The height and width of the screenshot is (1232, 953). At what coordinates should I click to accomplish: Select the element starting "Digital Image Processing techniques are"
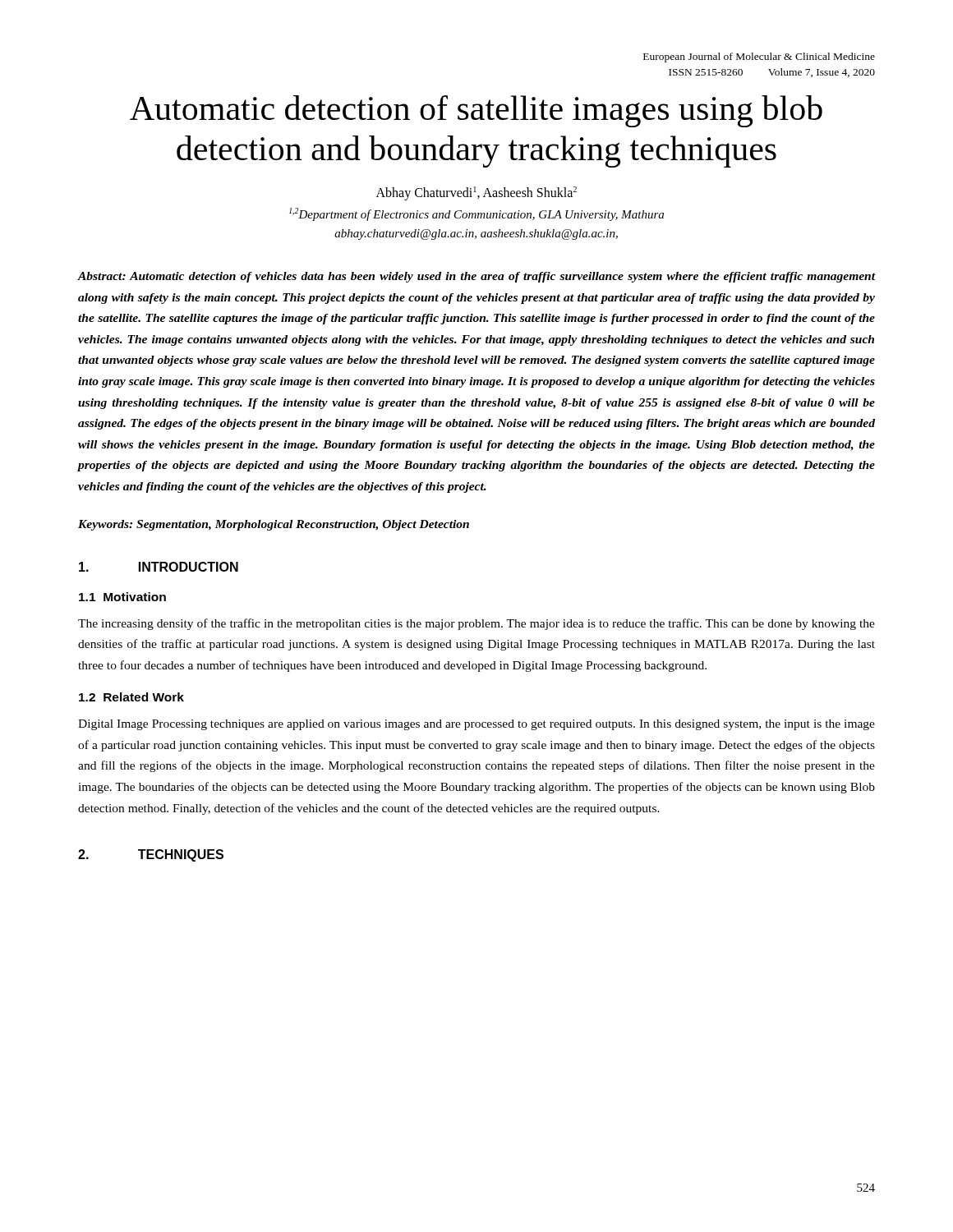(x=476, y=766)
